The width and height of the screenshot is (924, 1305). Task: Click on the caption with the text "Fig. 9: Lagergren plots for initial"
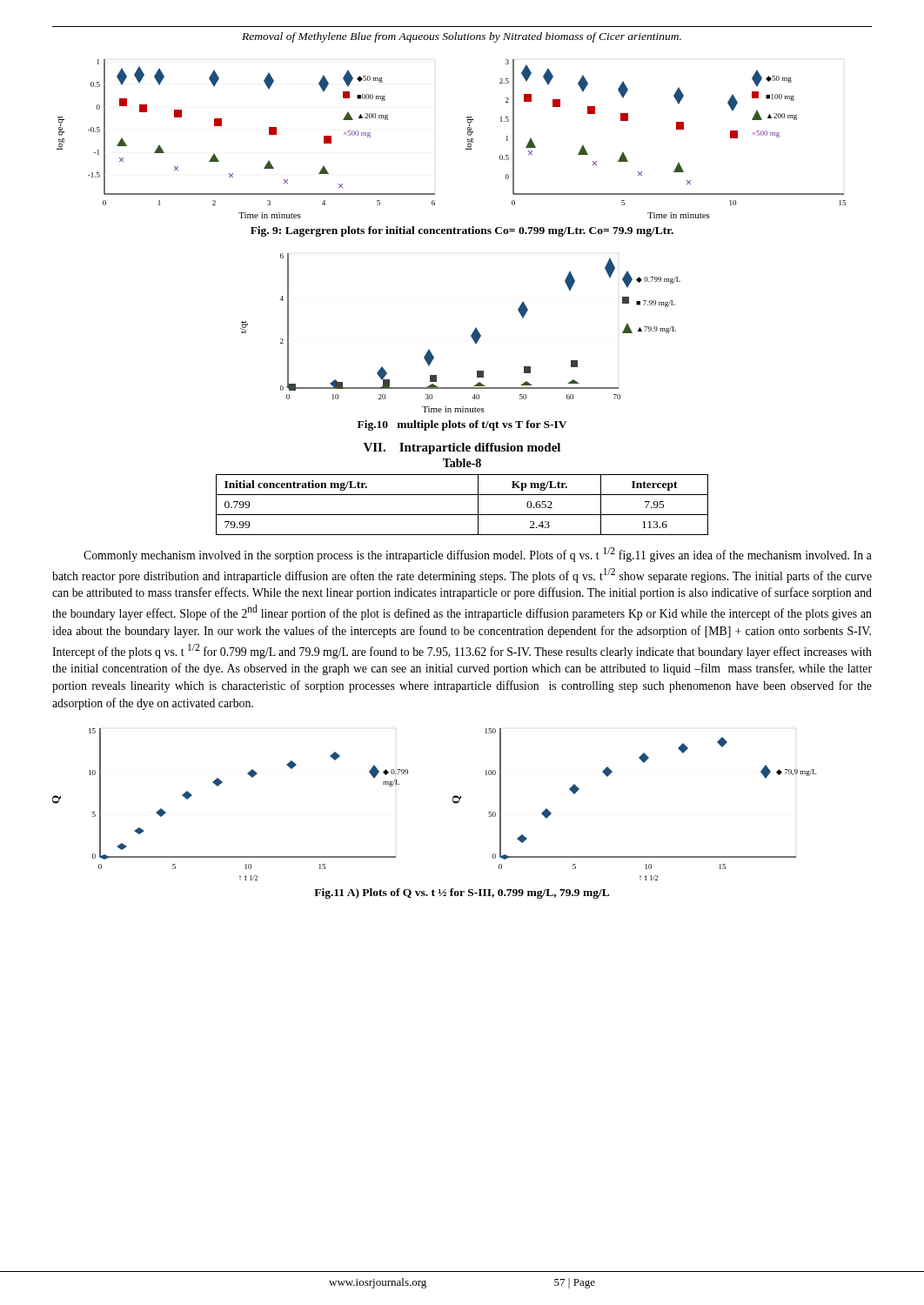tap(462, 230)
